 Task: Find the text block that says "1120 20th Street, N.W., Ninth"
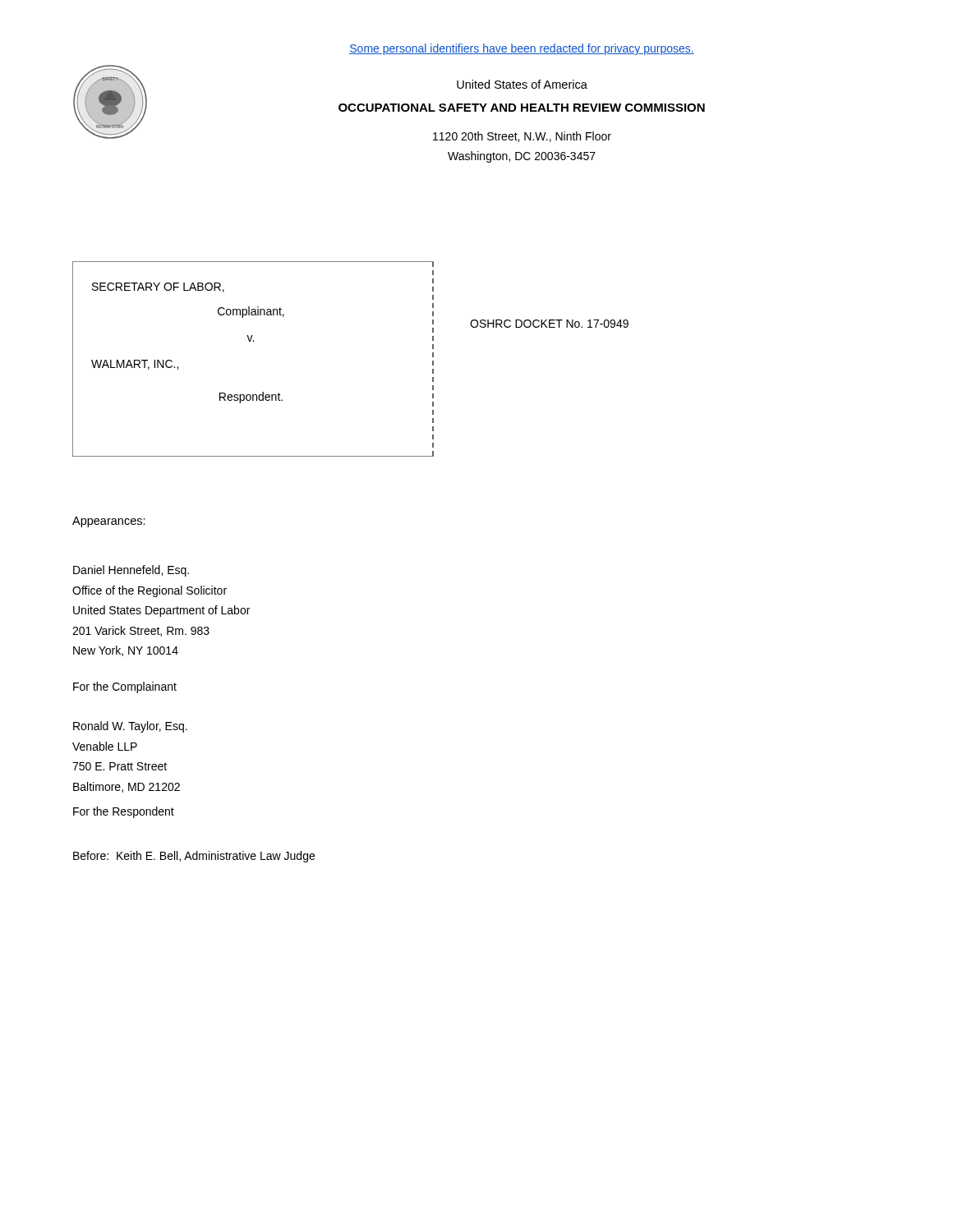coord(522,136)
